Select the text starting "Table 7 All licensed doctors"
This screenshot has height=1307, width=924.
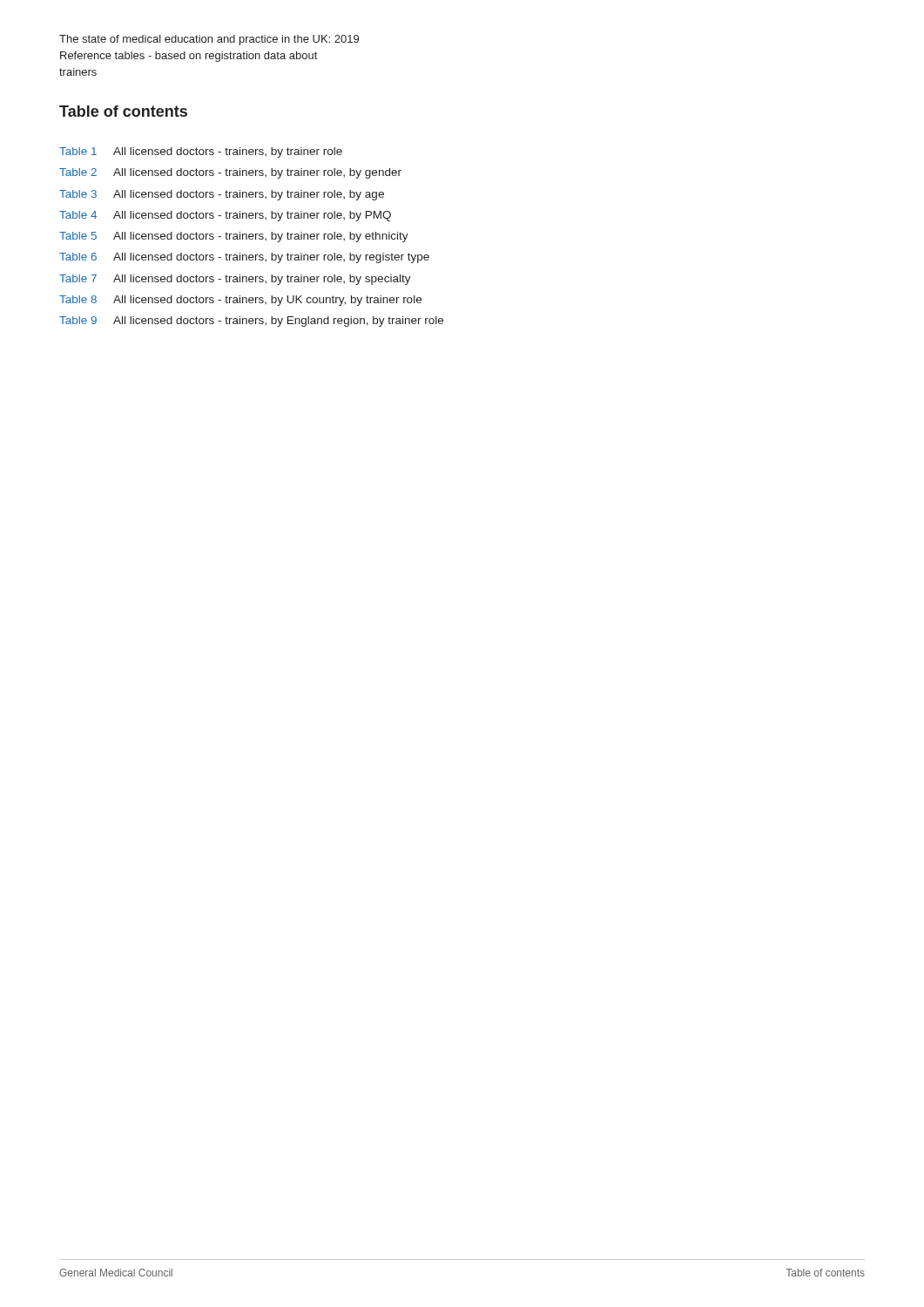235,278
